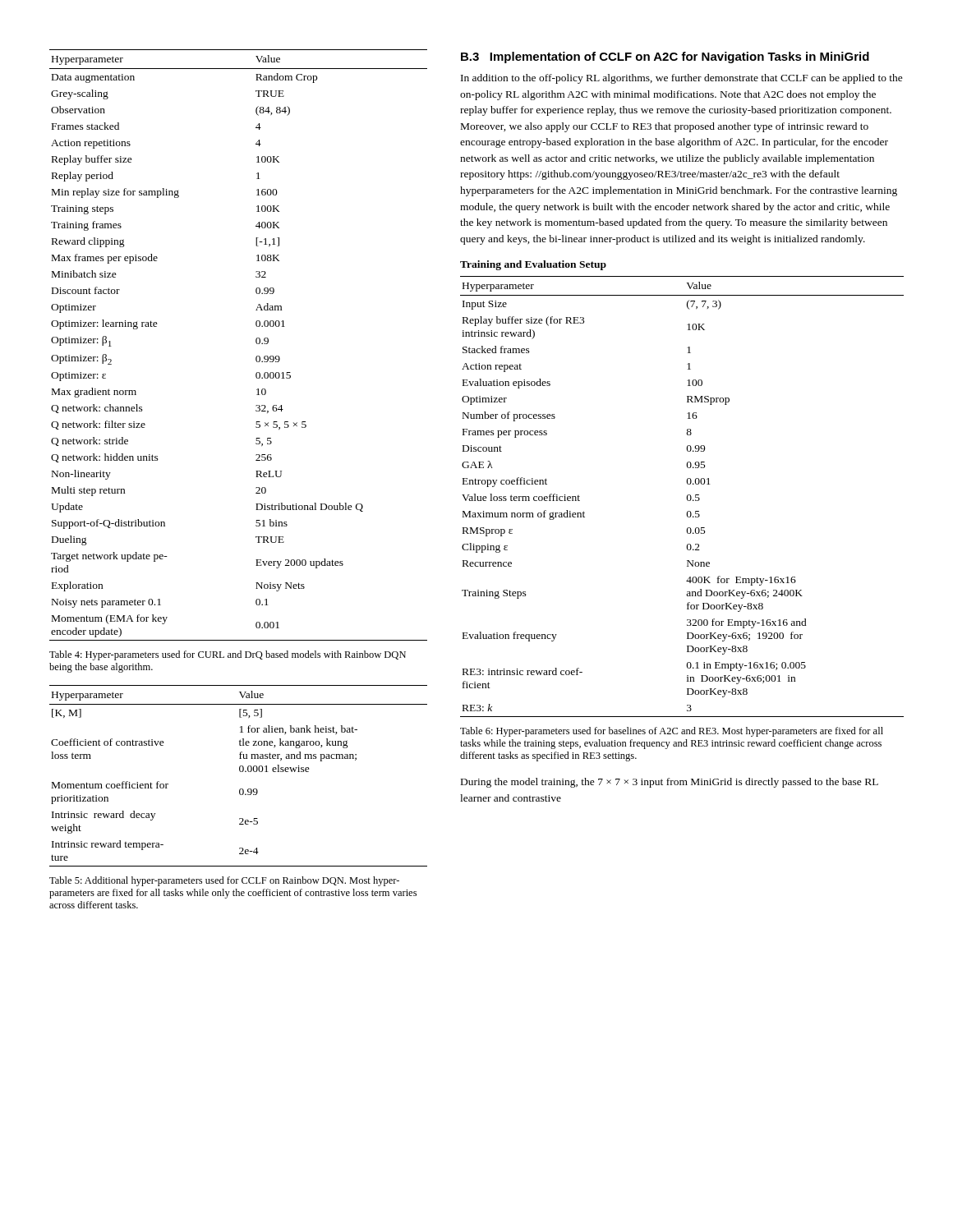Find the text block starting "Training and Evaluation Setup"
953x1232 pixels.
[533, 264]
